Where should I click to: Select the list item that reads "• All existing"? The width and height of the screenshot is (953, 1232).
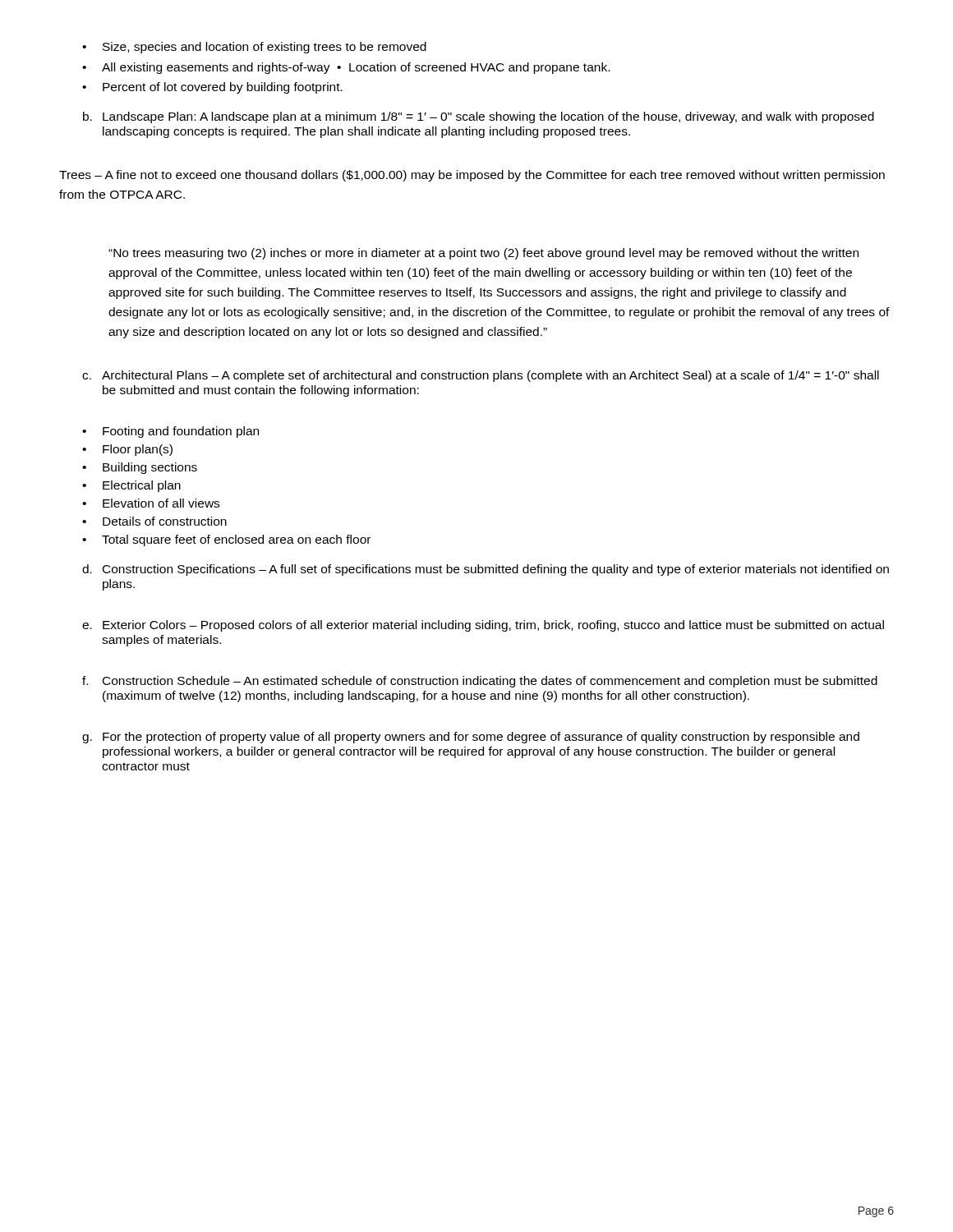click(x=488, y=67)
